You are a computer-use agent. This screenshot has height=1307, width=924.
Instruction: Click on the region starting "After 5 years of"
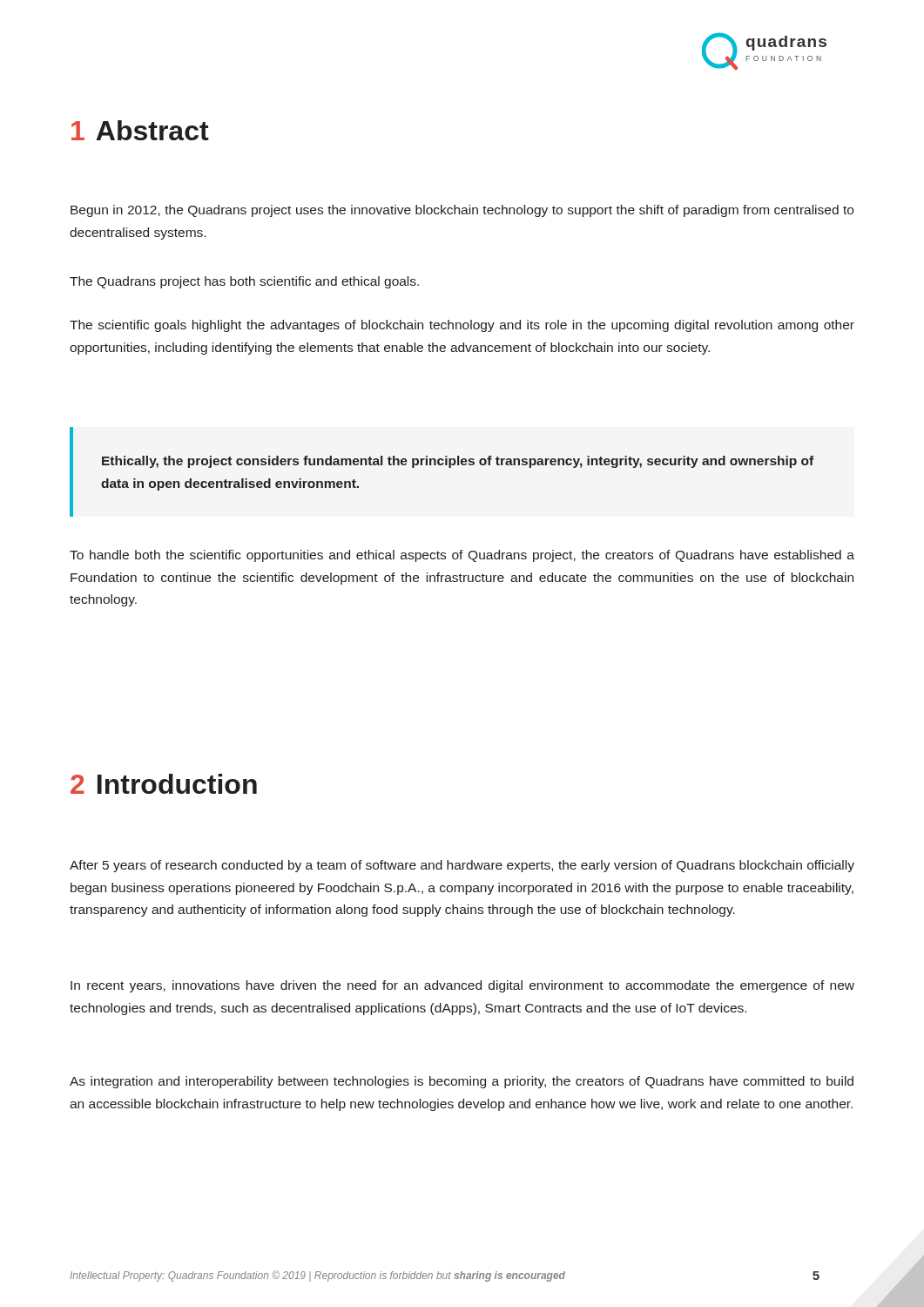(462, 887)
